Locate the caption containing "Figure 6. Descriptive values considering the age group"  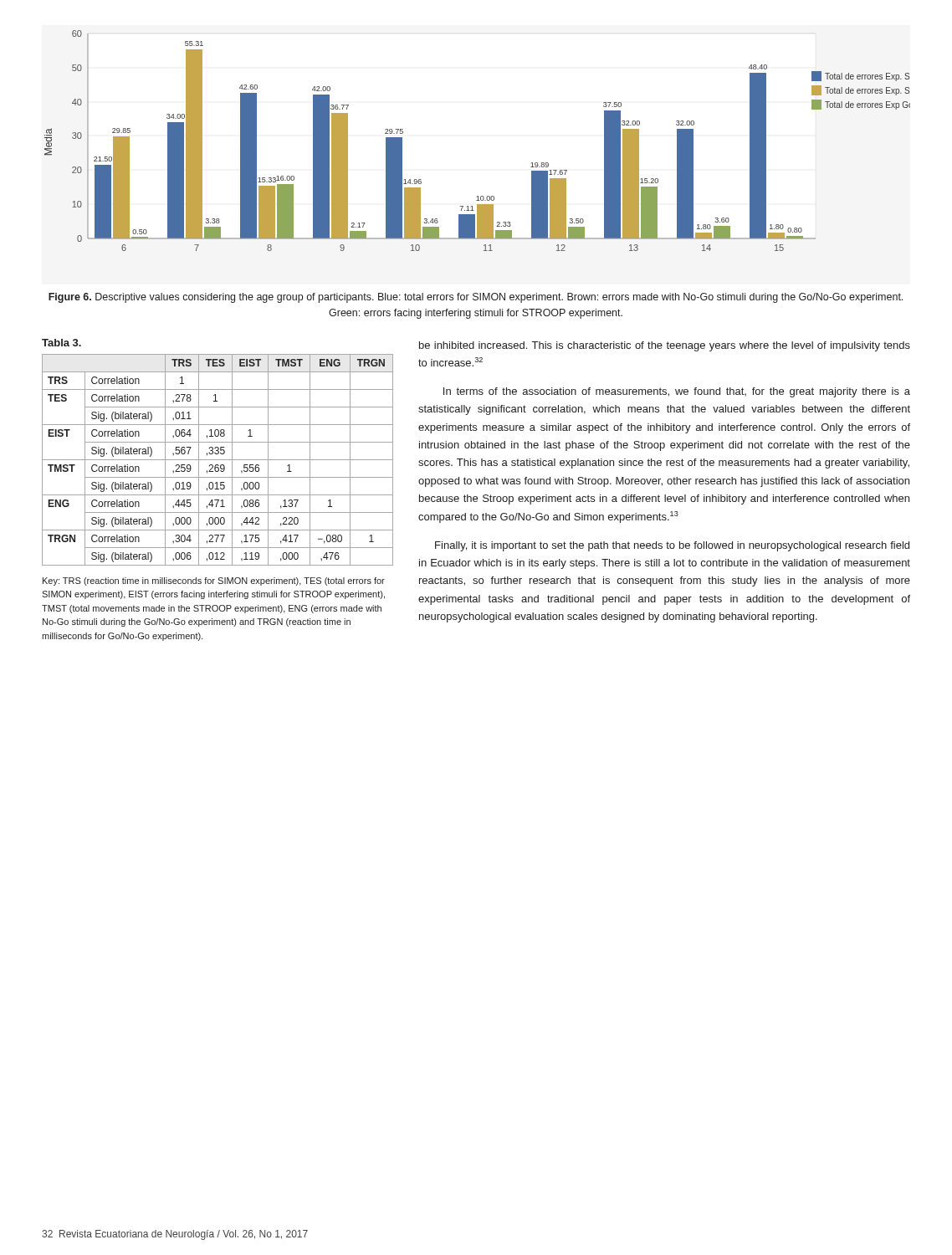click(476, 305)
